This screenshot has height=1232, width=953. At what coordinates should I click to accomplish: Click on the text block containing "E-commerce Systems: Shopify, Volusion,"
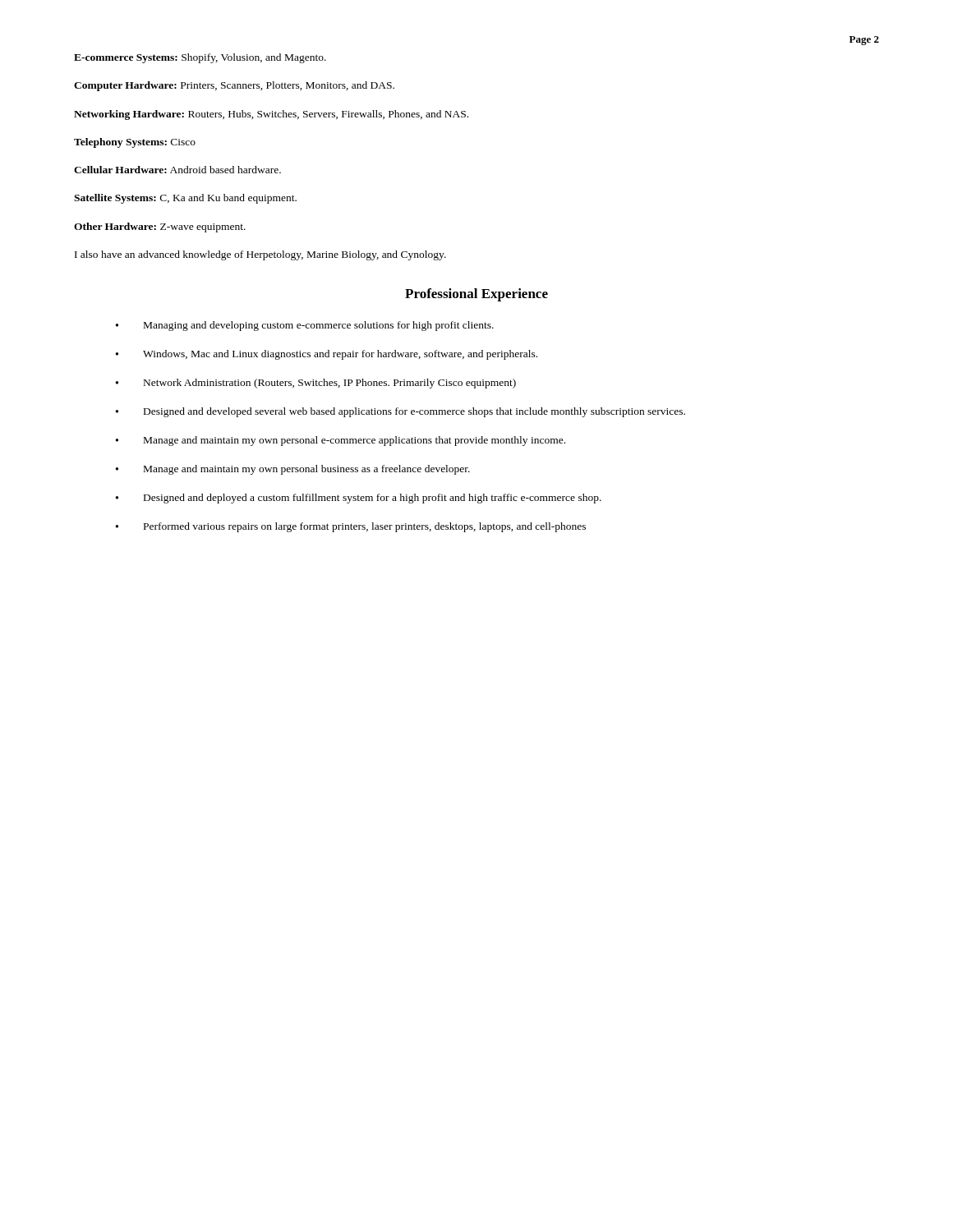coord(200,57)
